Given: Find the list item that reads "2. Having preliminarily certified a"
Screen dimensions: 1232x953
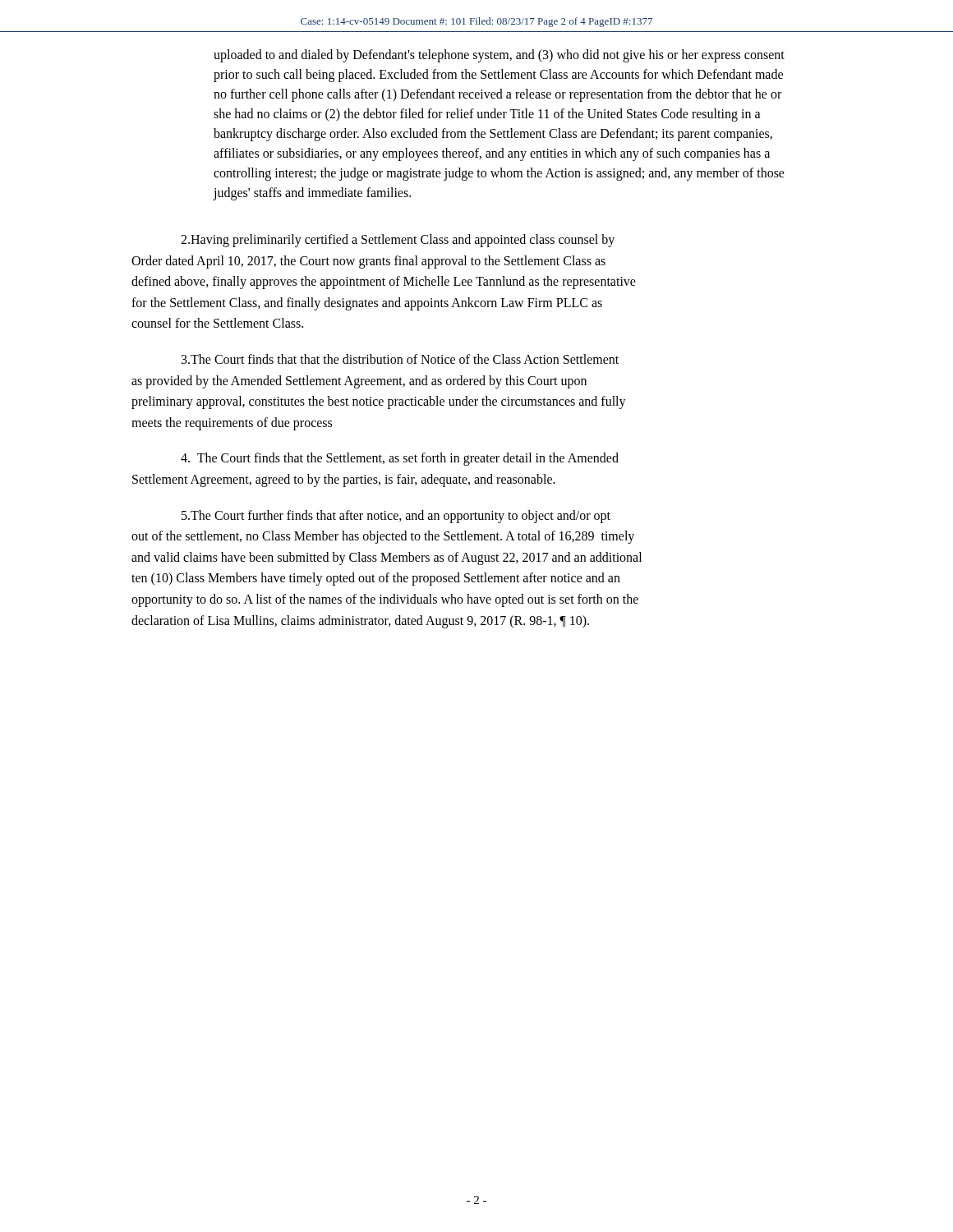Looking at the screenshot, I should point(476,282).
